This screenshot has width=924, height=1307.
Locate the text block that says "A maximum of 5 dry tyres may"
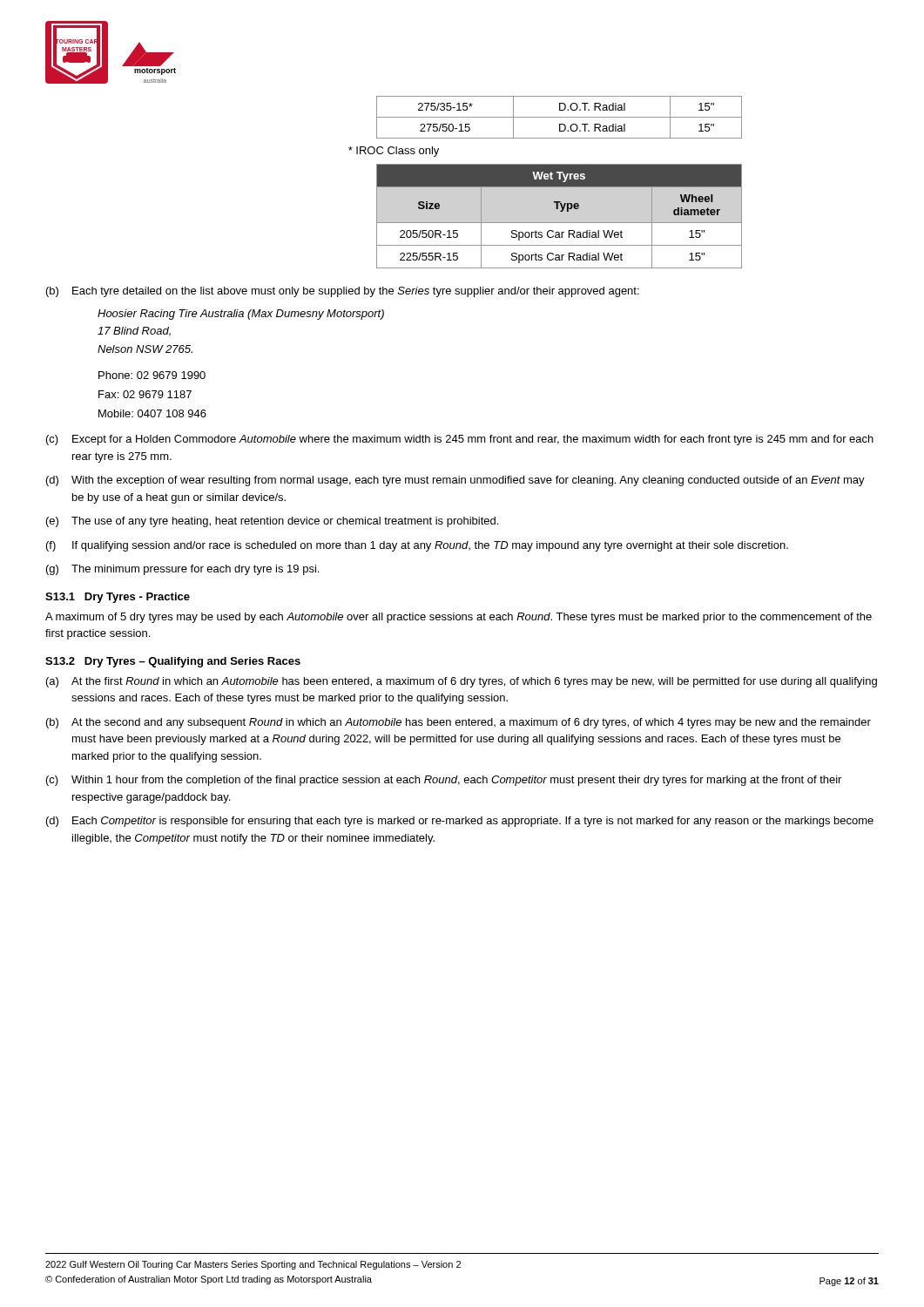459,625
